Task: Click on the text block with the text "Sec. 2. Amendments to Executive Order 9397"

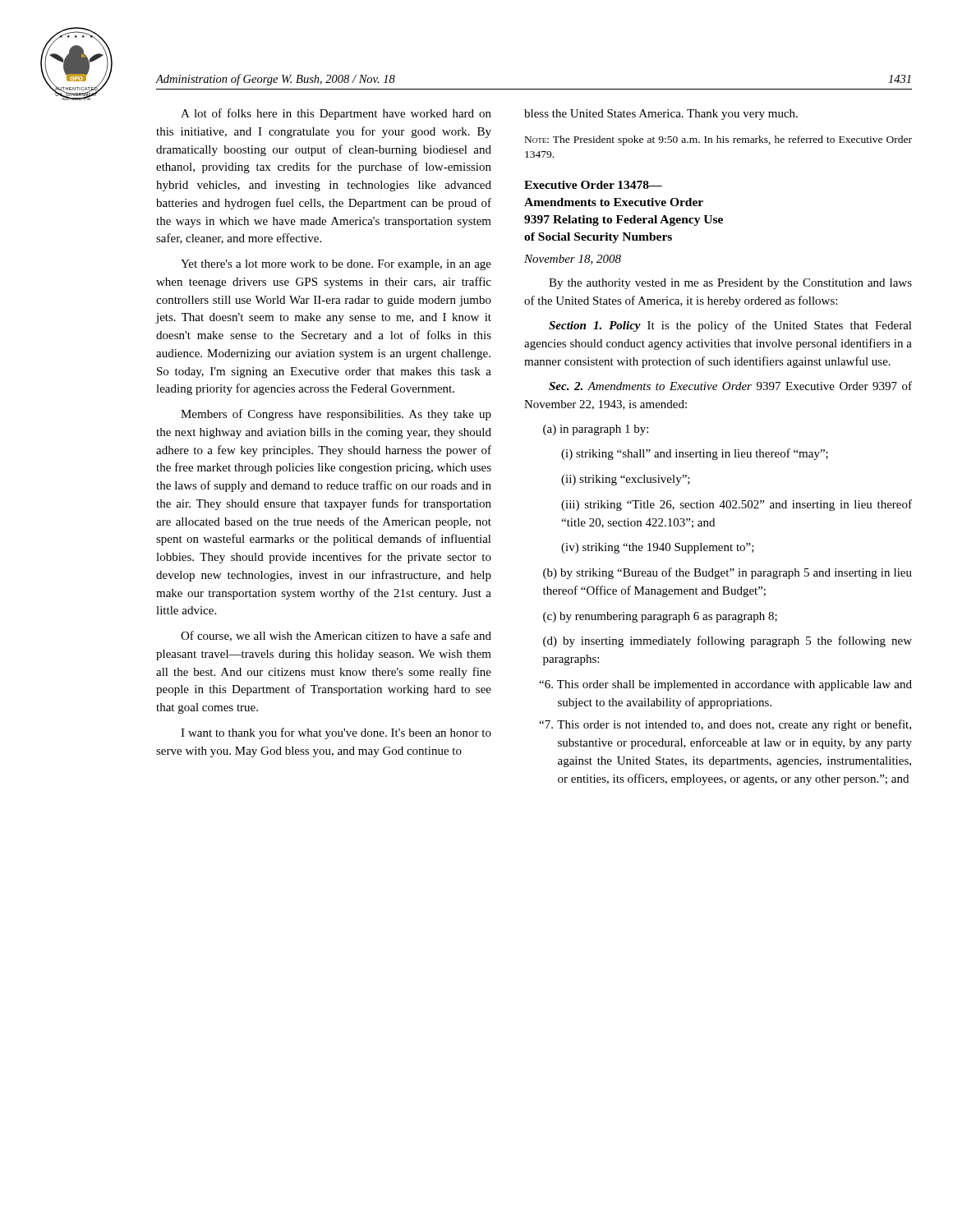Action: pyautogui.click(x=718, y=395)
